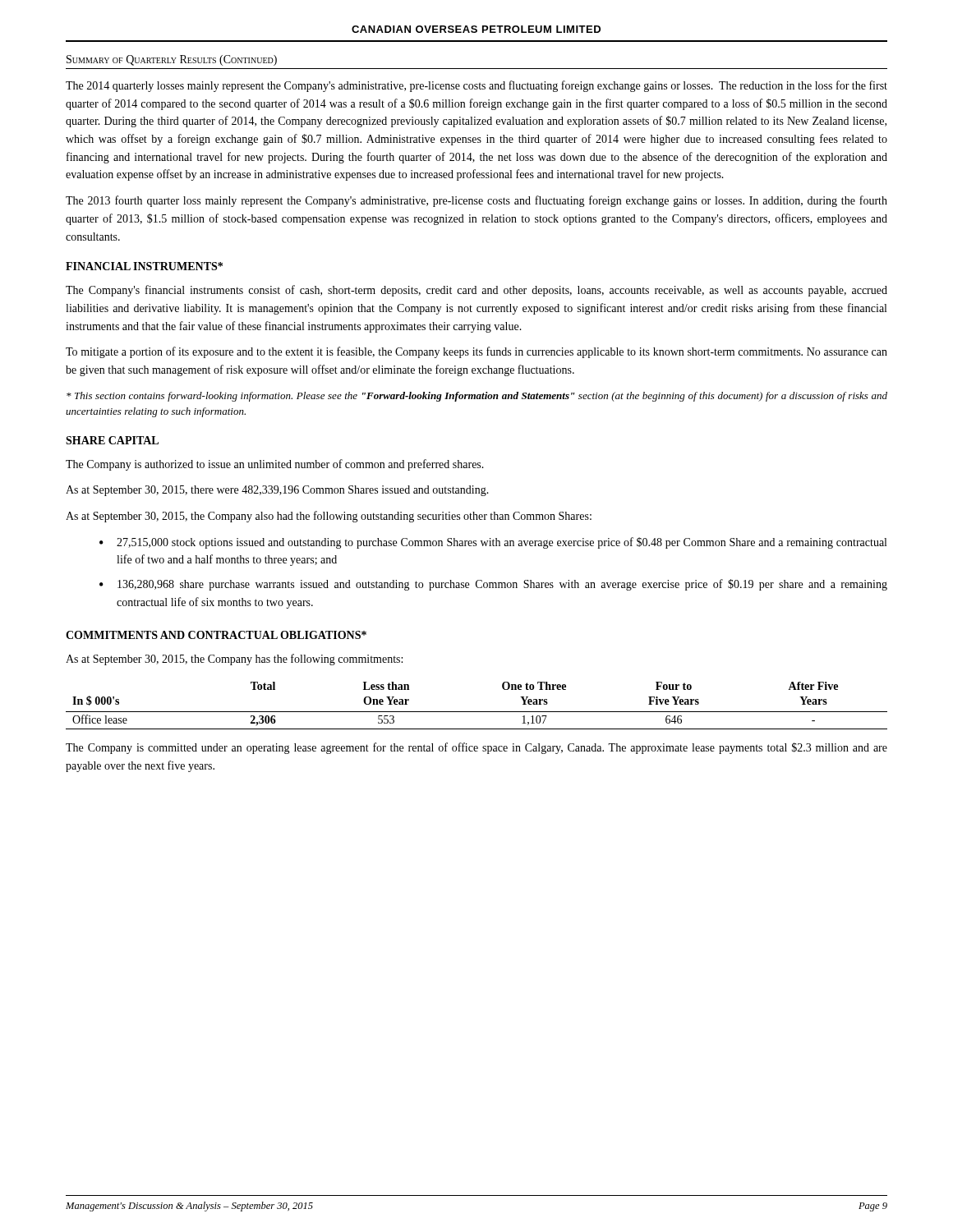This screenshot has width=953, height=1232.
Task: Click on the table containing "In $ 000's"
Action: (x=476, y=704)
